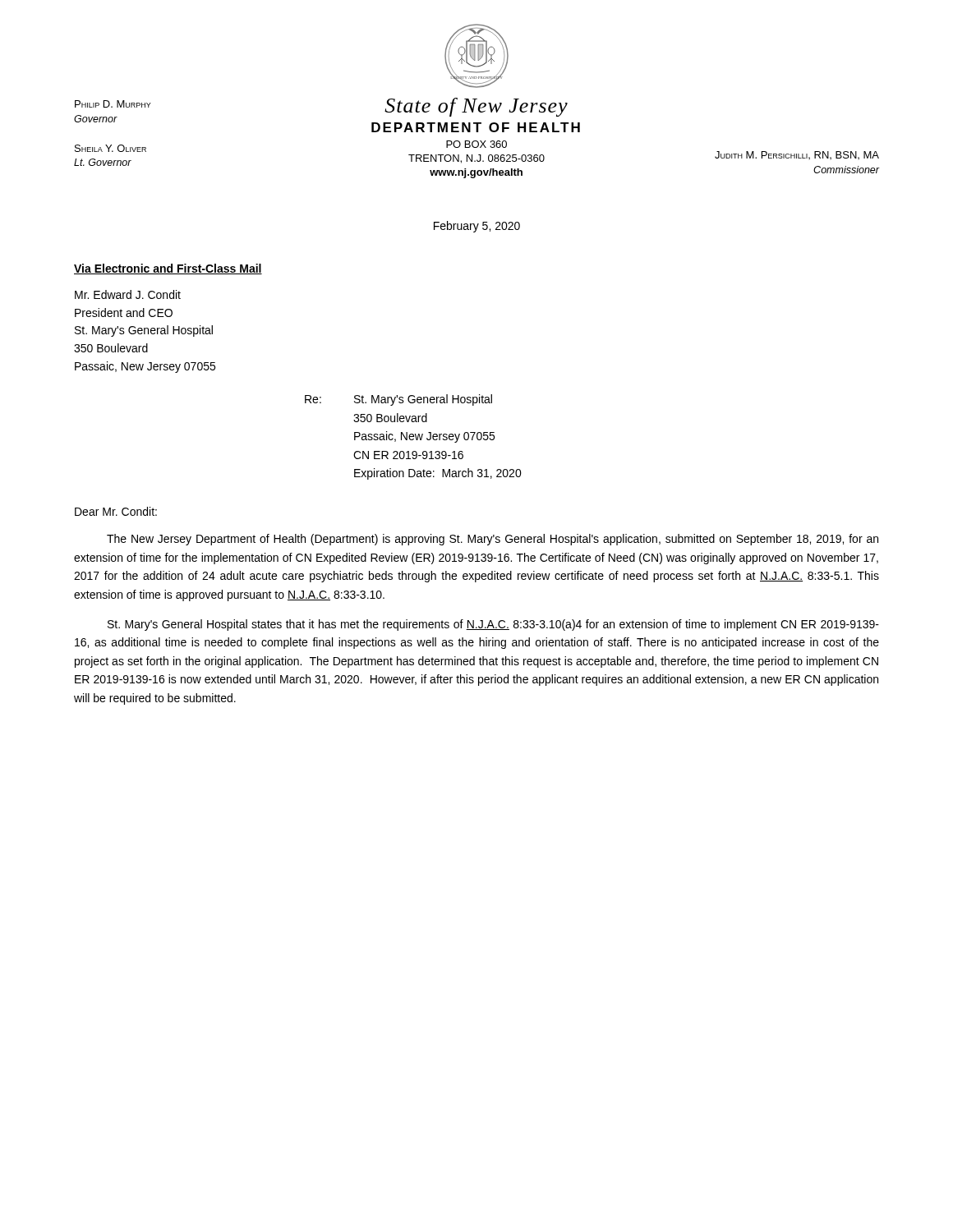Viewport: 953px width, 1232px height.
Task: Find the text block starting "Mr. Edward J. Condit President and CEO St."
Action: point(145,330)
